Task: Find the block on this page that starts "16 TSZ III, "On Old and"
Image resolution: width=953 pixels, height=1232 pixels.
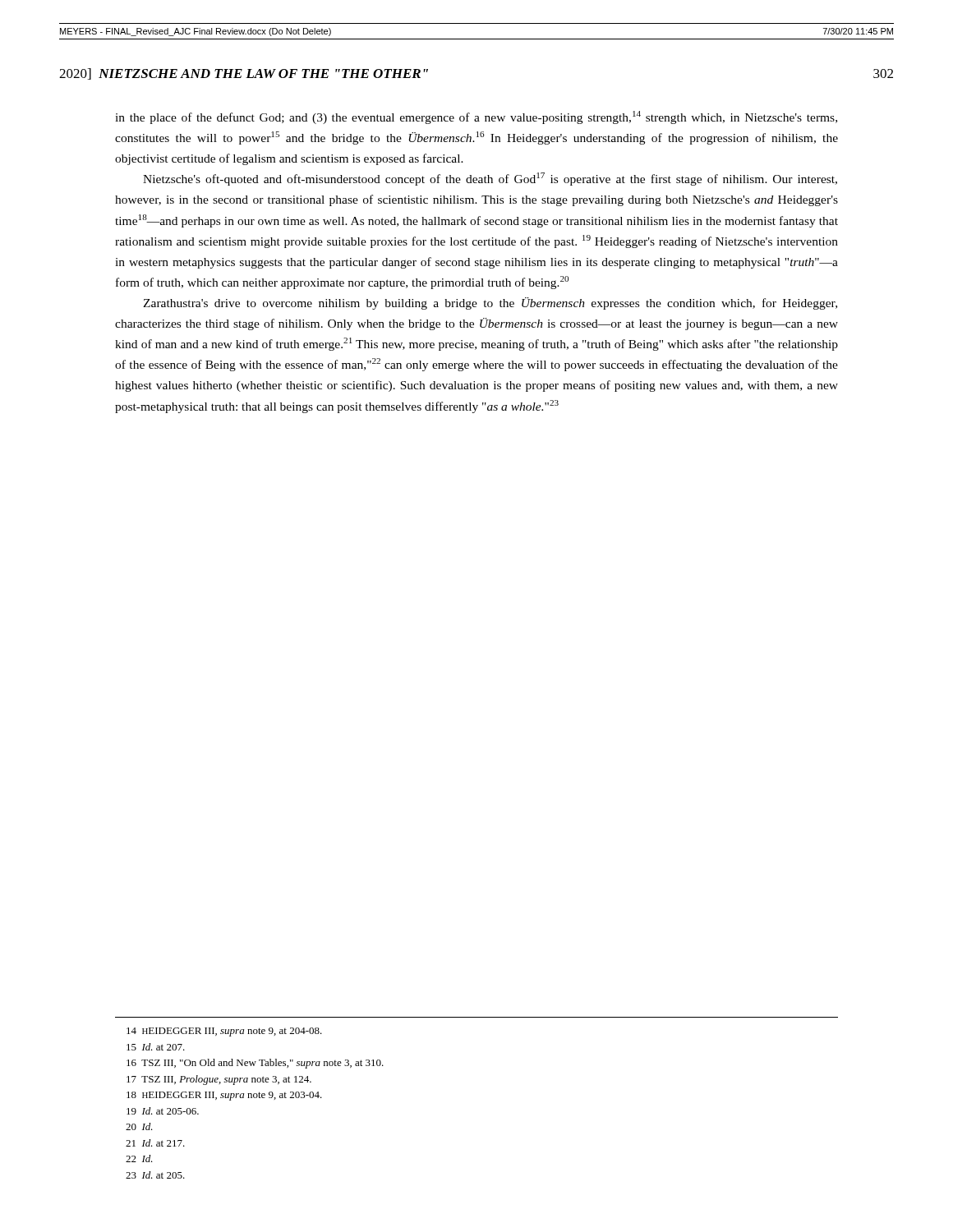Action: (249, 1062)
